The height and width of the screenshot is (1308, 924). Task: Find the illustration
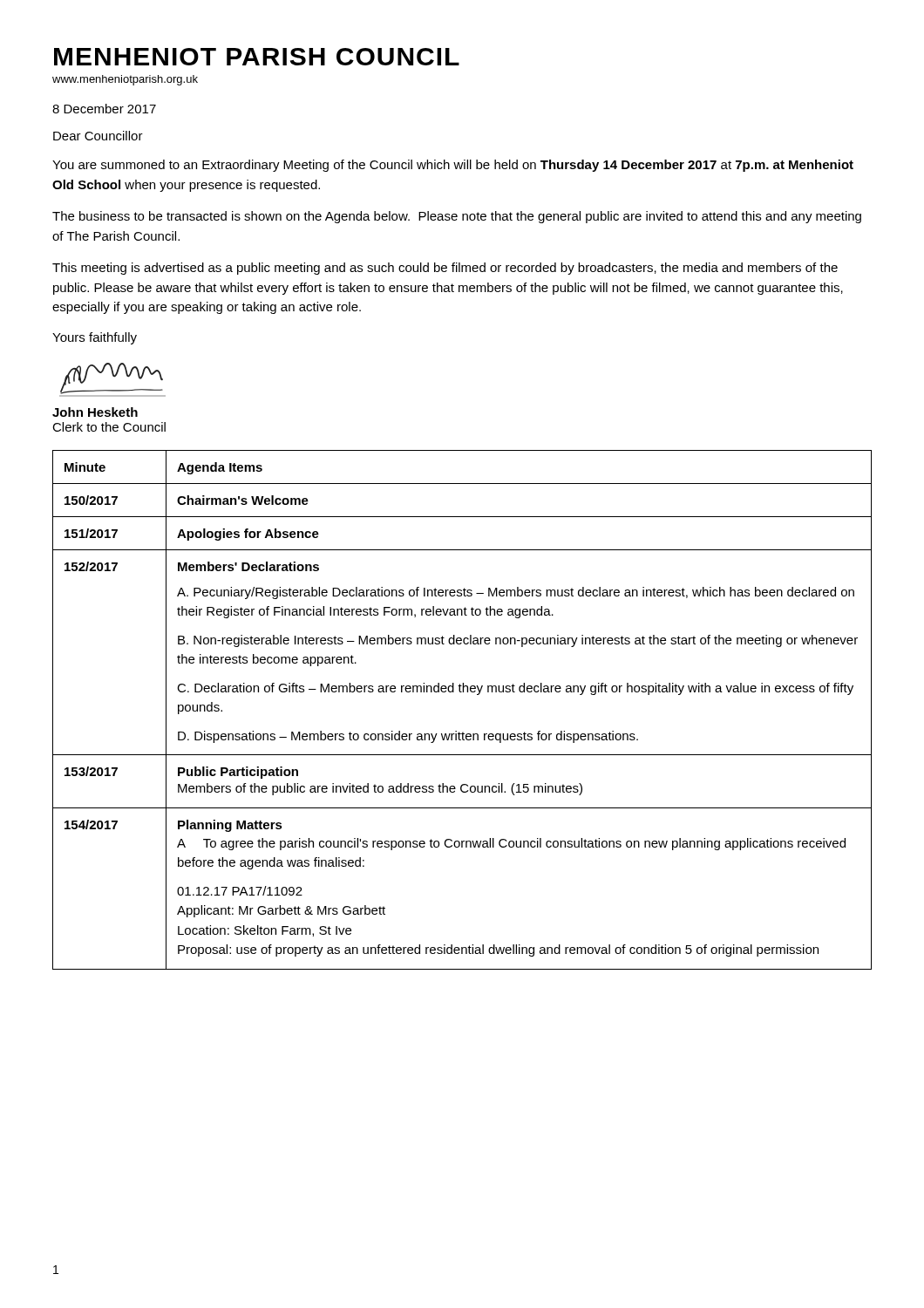[118, 376]
